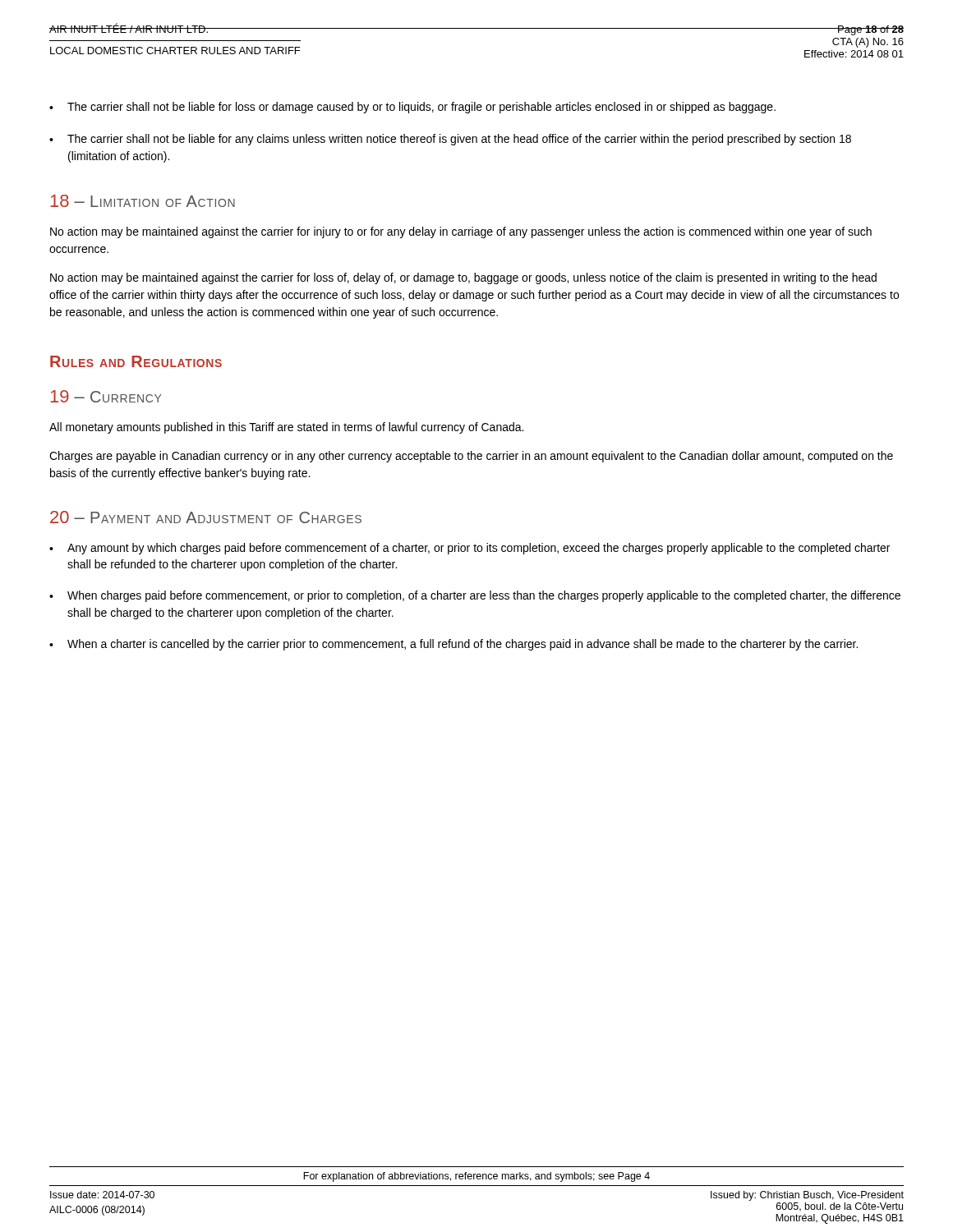The image size is (953, 1232).
Task: Find the block on this page that starts "All monetary amounts published in this Tariff"
Action: tap(287, 427)
